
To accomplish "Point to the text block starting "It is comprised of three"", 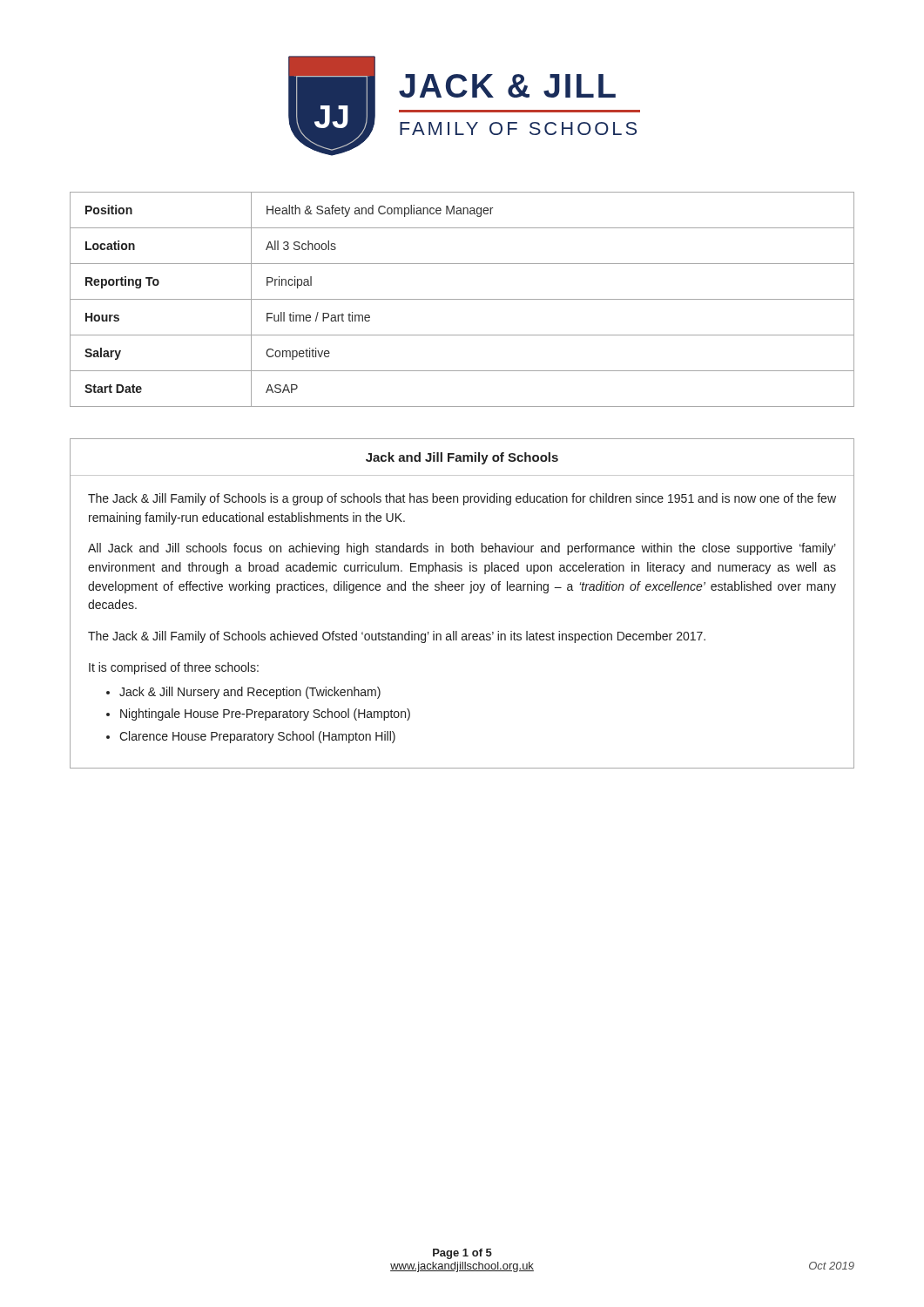I will [174, 668].
